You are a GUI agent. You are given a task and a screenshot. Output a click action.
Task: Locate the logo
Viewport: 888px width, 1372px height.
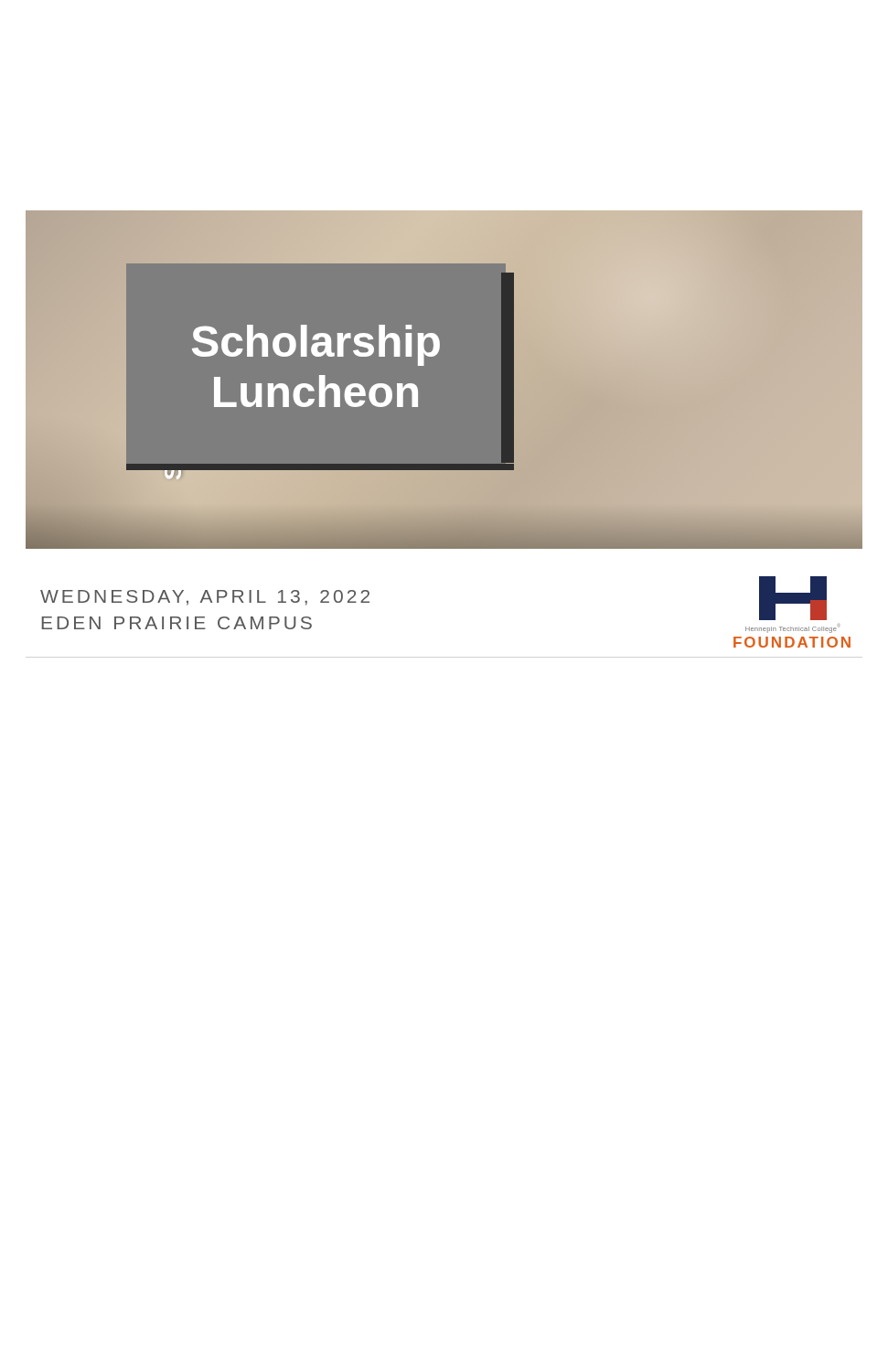(793, 613)
